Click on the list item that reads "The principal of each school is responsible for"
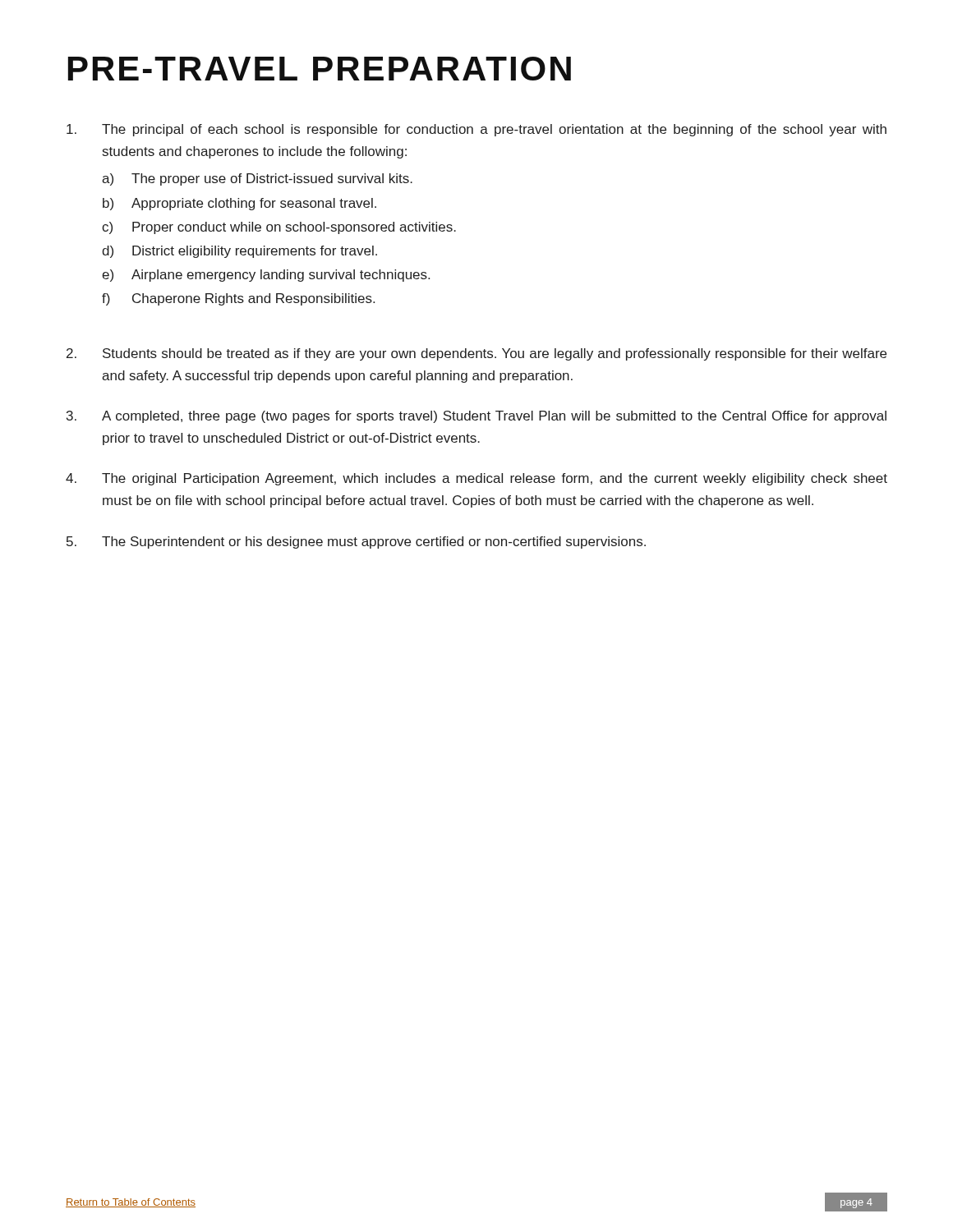The width and height of the screenshot is (953, 1232). tap(476, 130)
